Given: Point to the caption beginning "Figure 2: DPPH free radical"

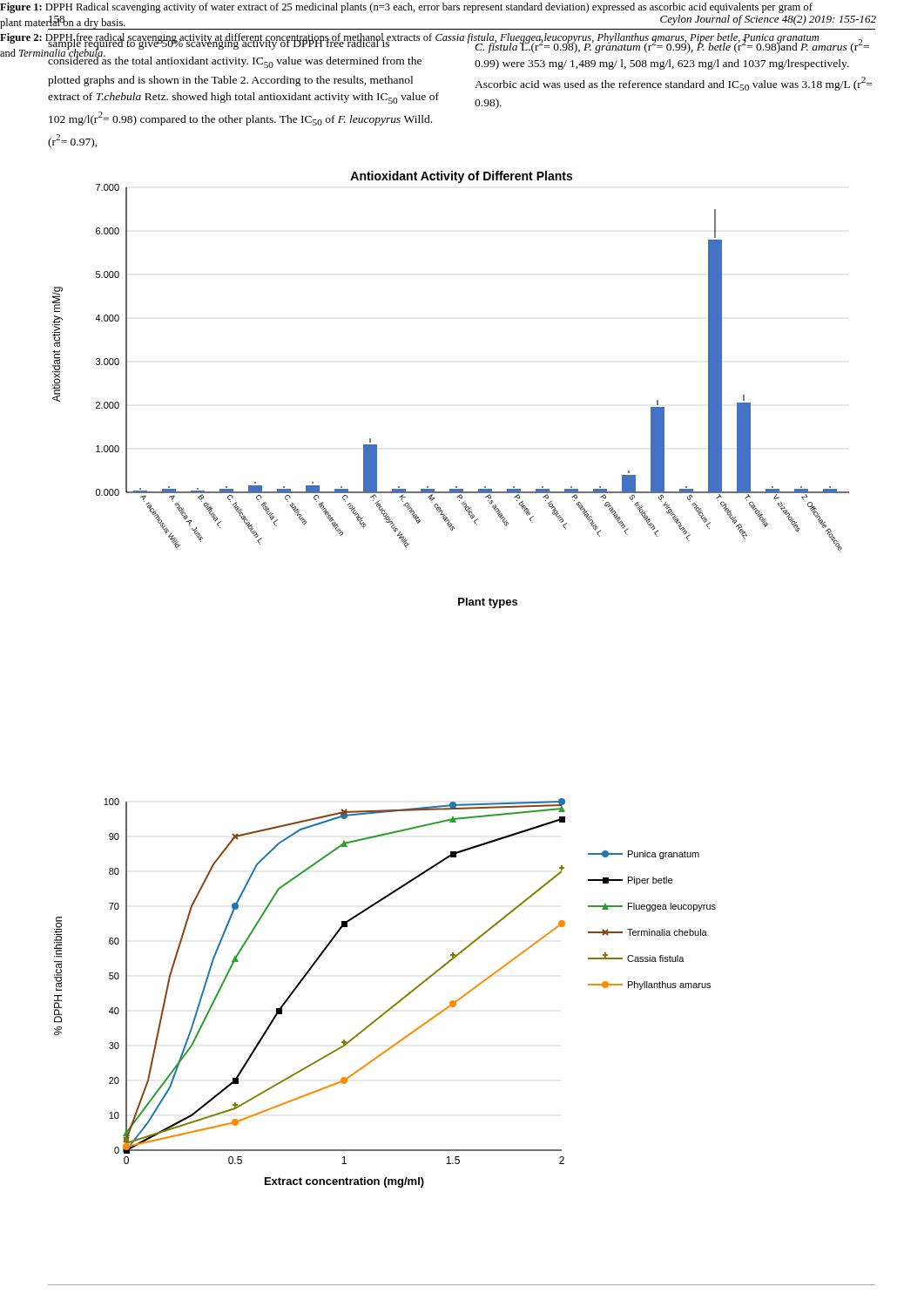Looking at the screenshot, I should click(x=410, y=45).
